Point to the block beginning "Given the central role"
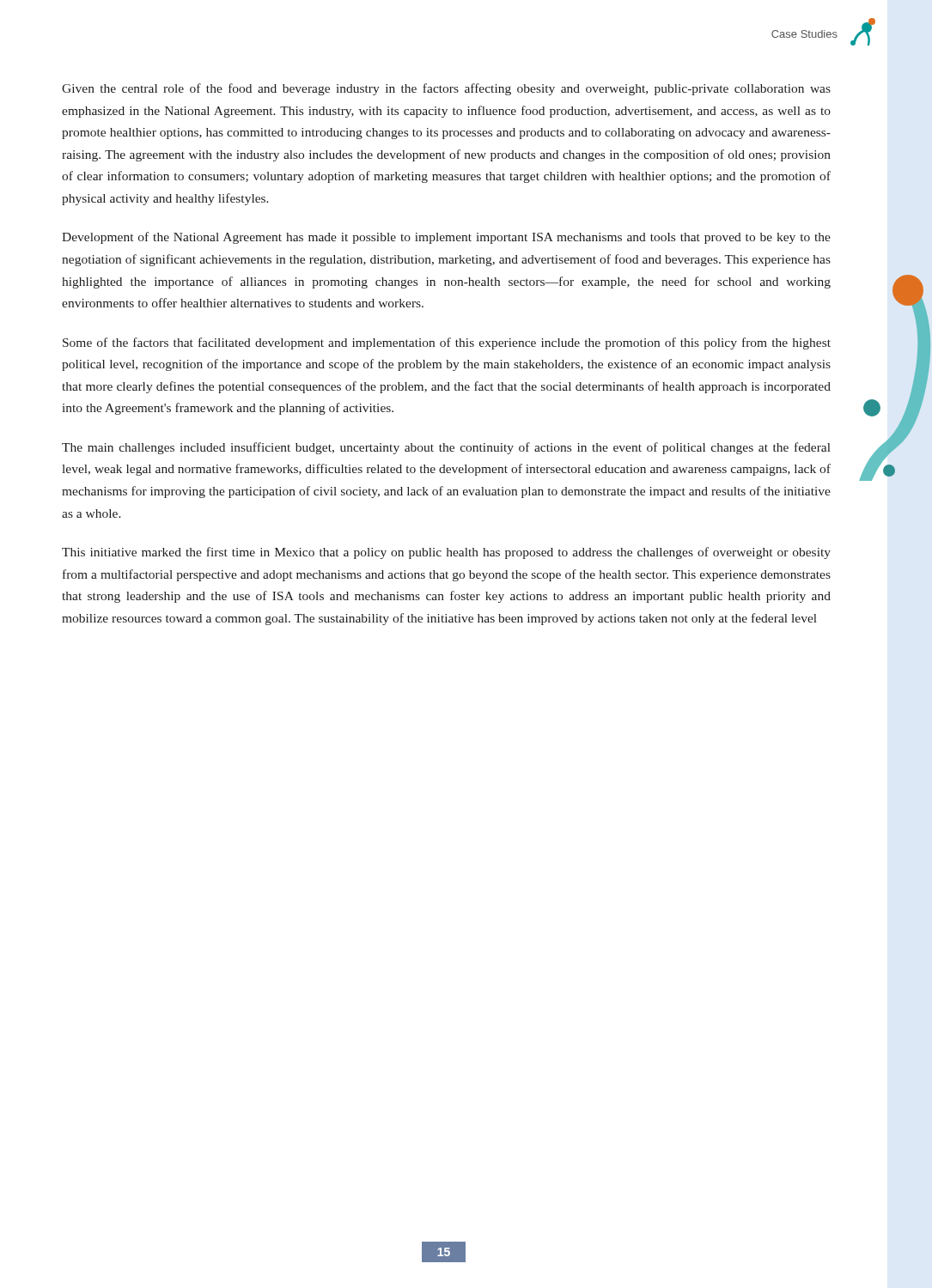Image resolution: width=932 pixels, height=1288 pixels. pos(446,143)
